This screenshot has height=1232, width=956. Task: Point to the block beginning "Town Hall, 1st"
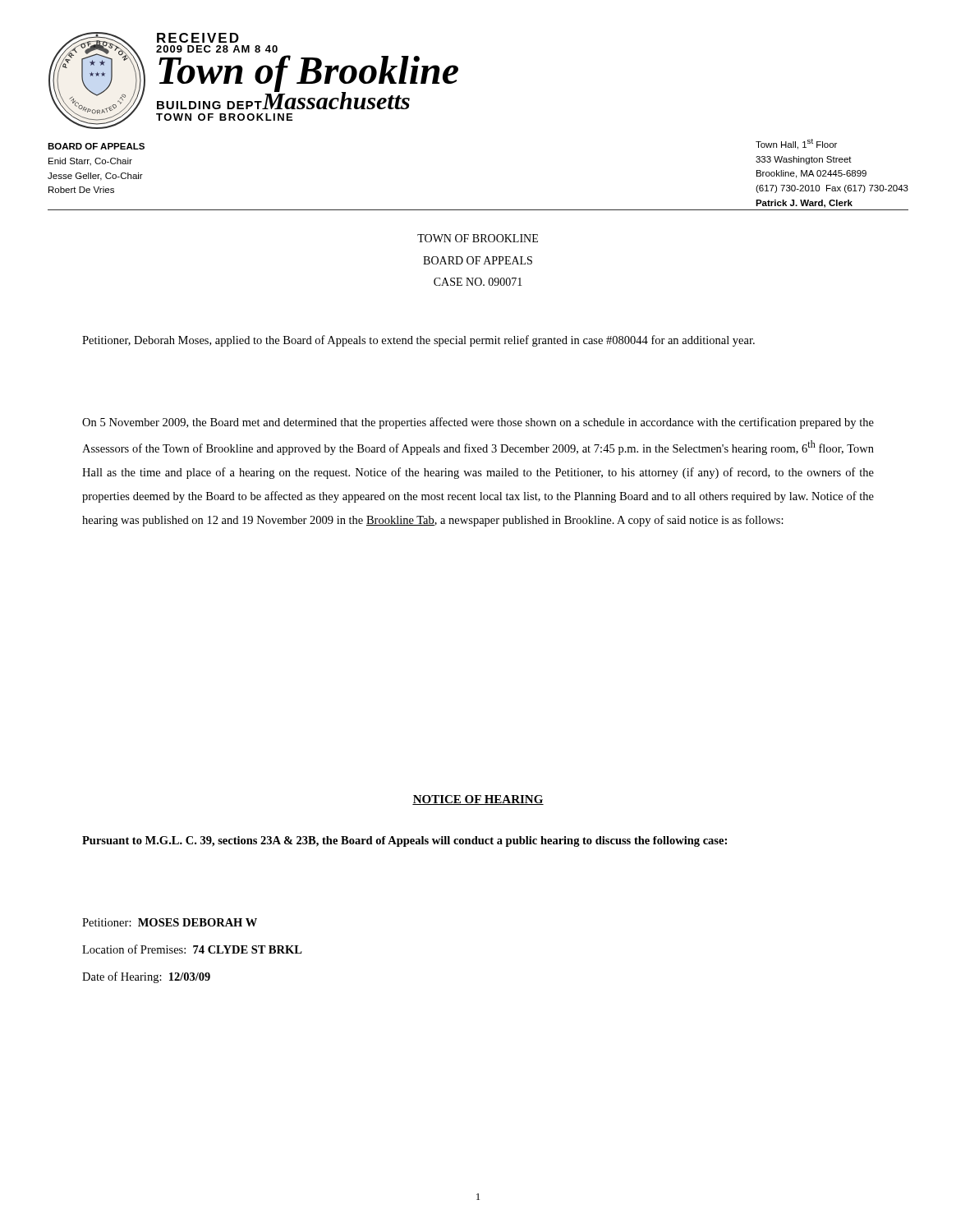pyautogui.click(x=832, y=173)
